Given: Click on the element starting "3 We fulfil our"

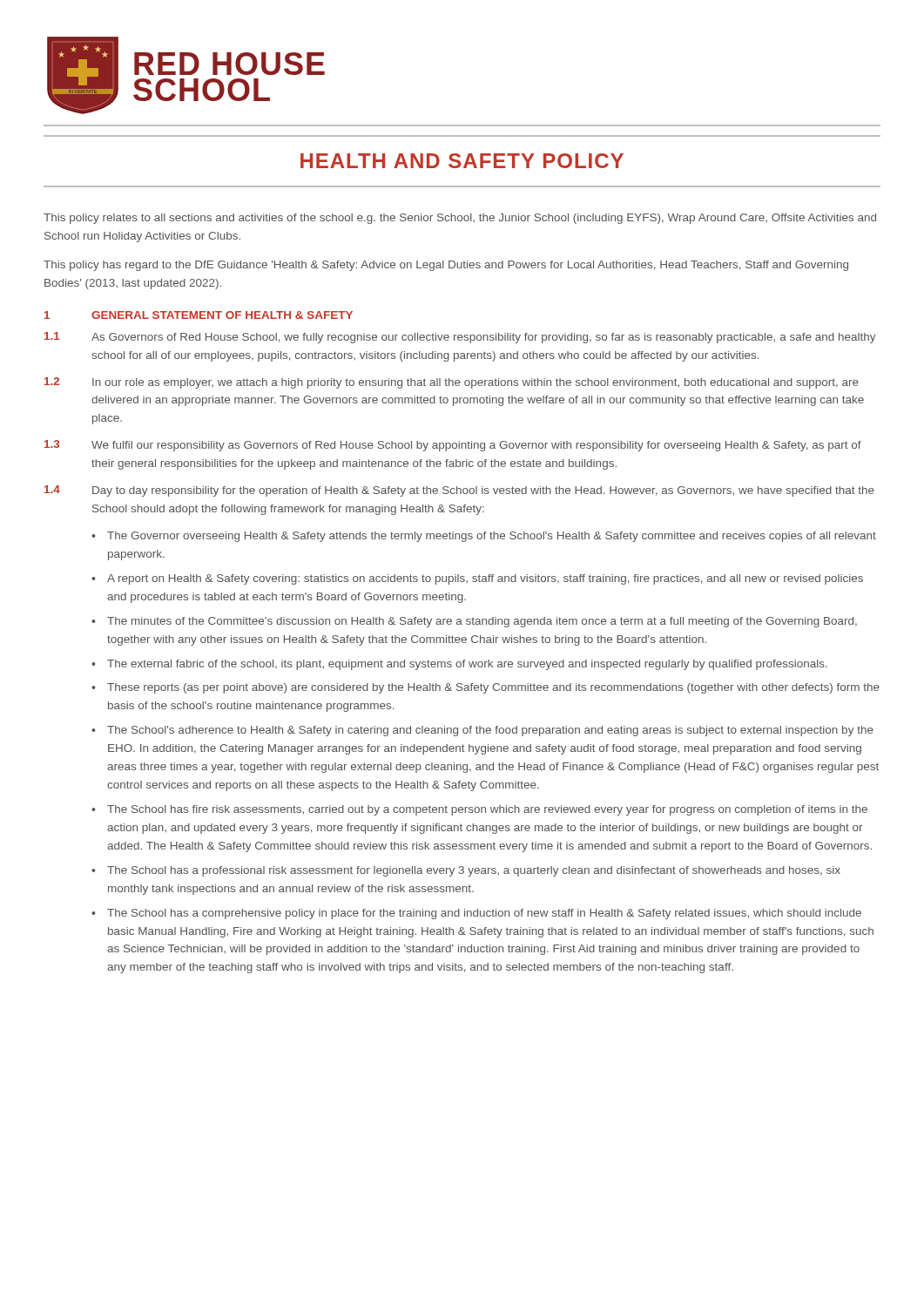Looking at the screenshot, I should coord(462,455).
